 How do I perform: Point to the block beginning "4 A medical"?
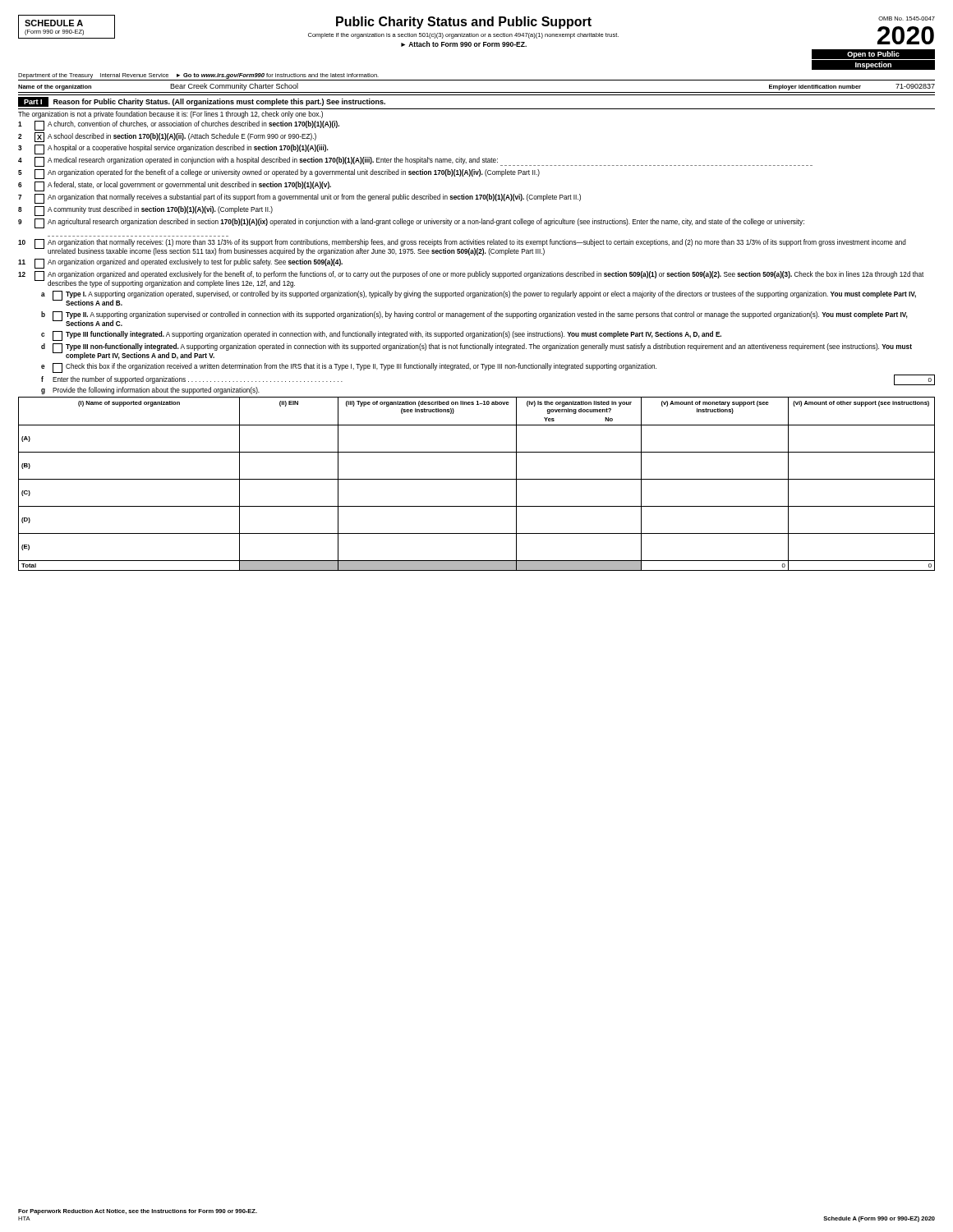tap(415, 161)
